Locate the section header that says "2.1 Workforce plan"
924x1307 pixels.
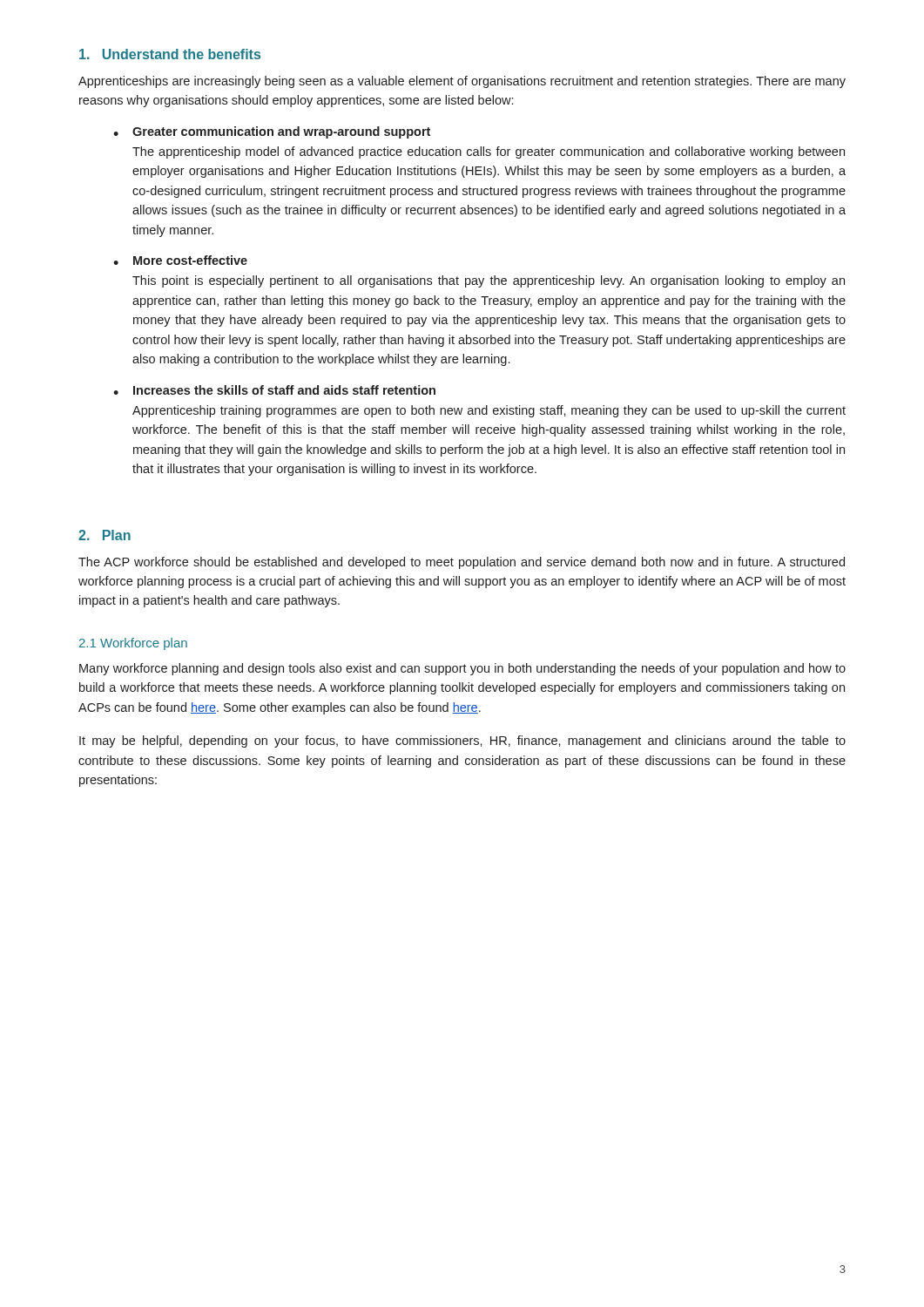tap(133, 643)
